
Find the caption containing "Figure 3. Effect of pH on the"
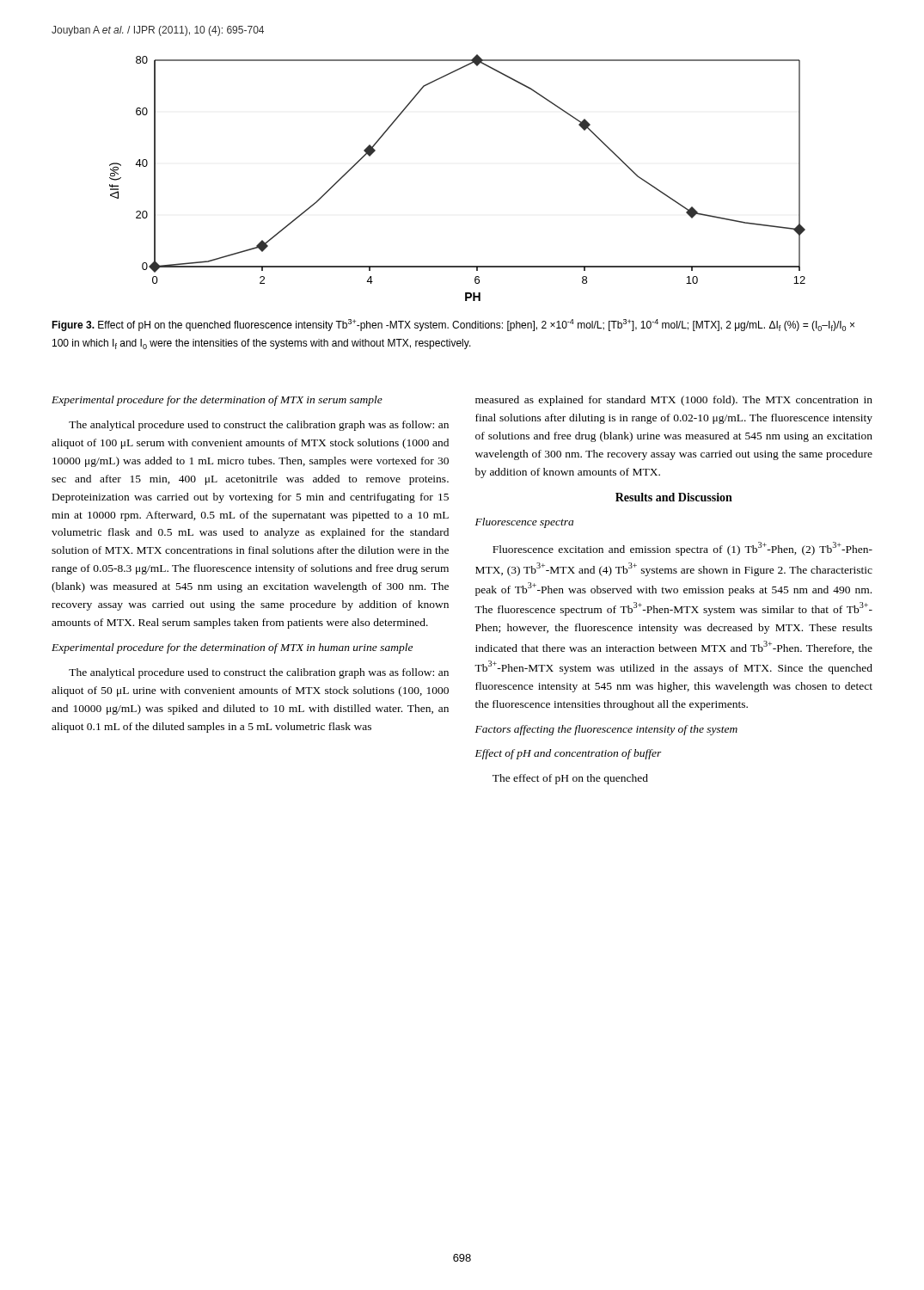453,334
